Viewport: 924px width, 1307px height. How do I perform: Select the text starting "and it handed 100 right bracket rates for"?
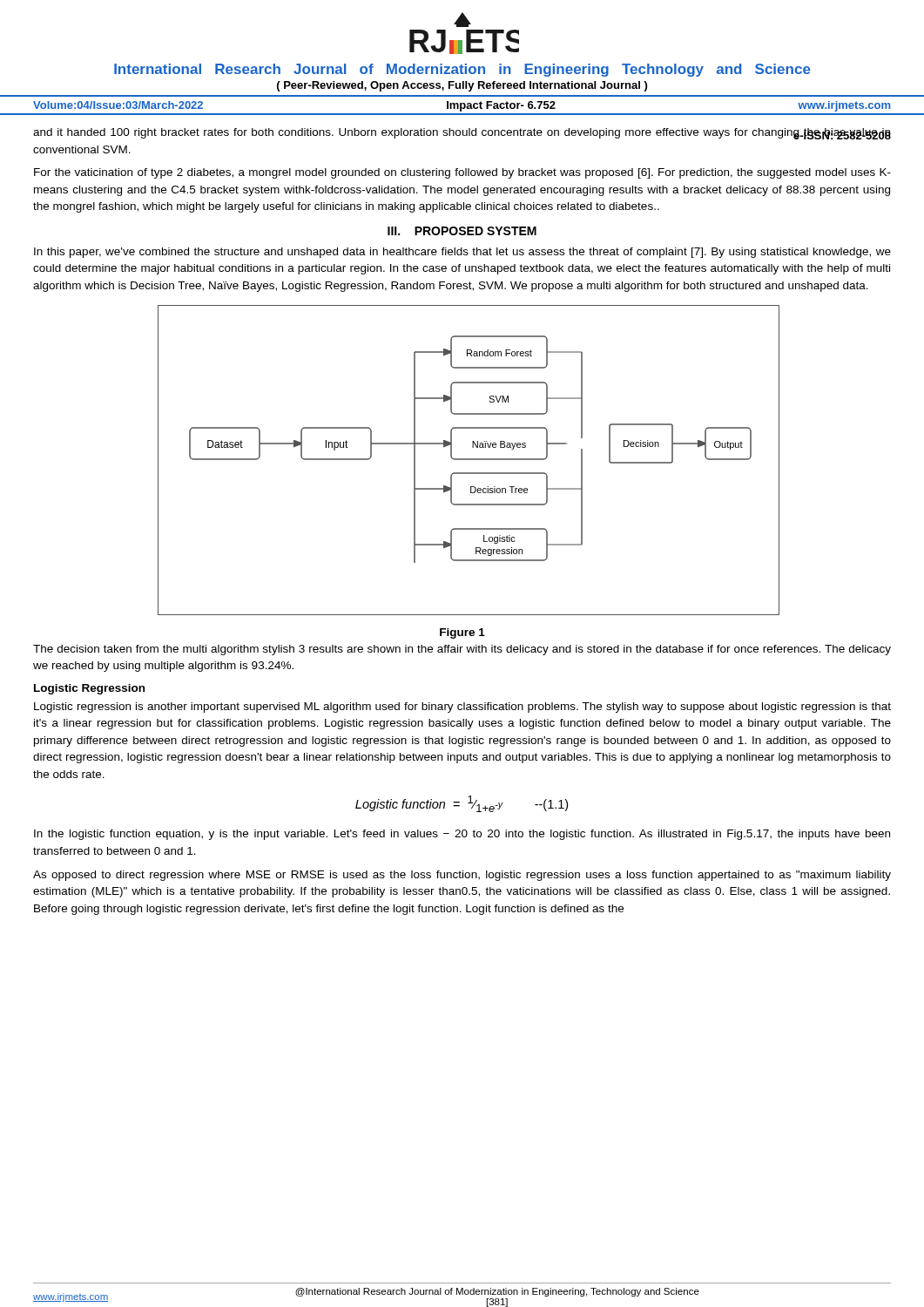462,141
